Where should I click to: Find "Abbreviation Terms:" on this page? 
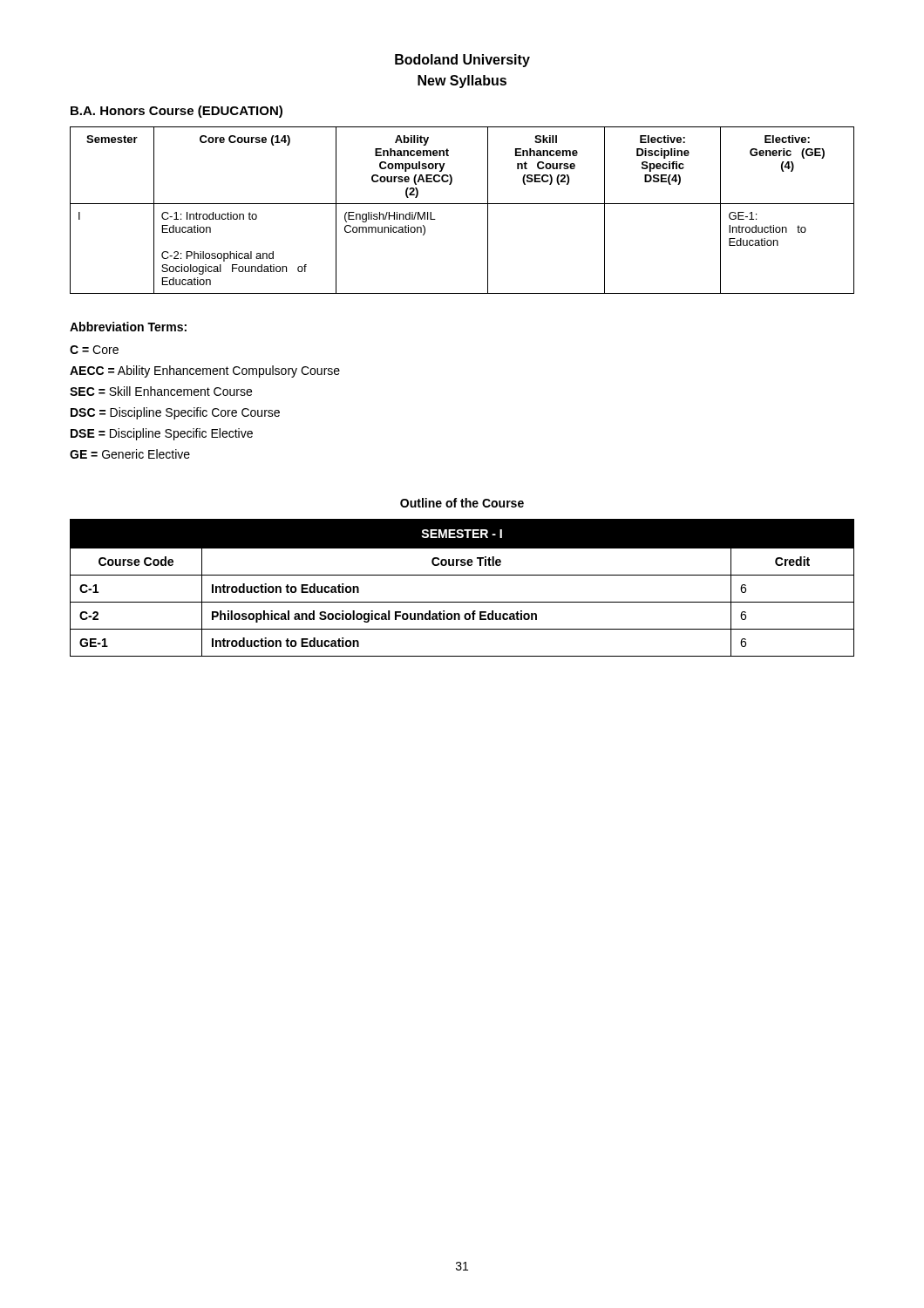point(129,327)
